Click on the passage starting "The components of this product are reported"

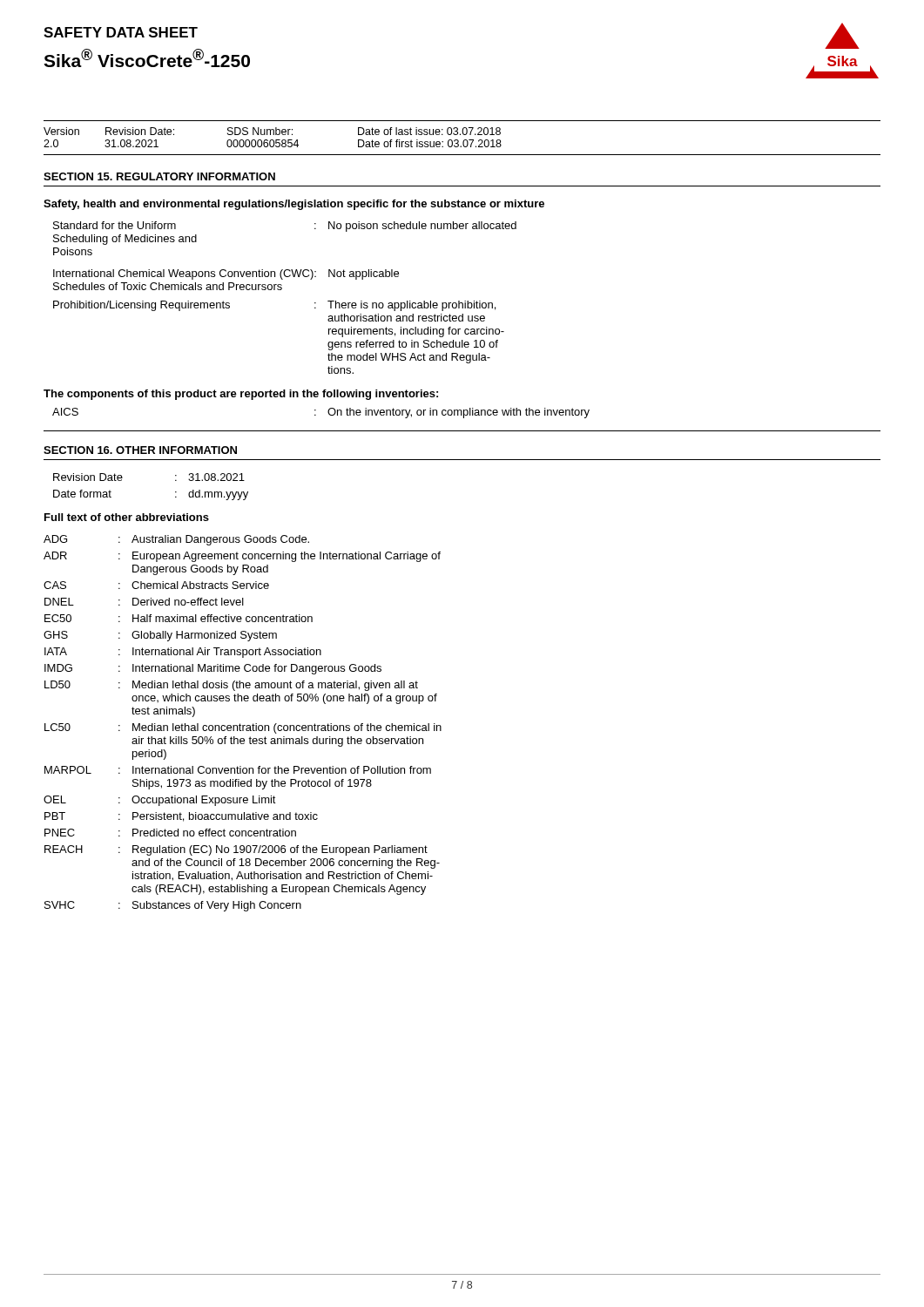tap(241, 393)
